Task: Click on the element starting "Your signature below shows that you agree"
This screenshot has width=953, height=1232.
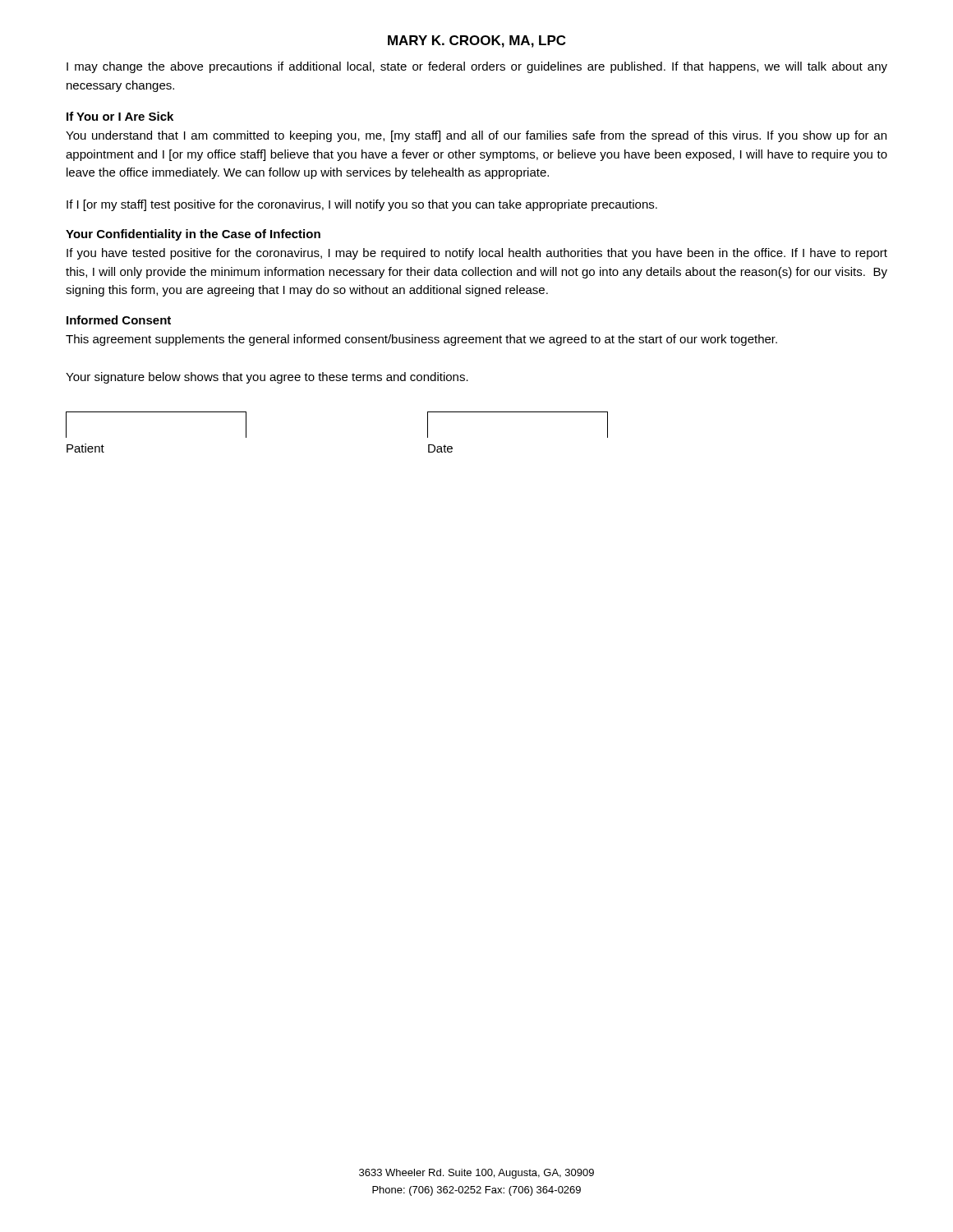Action: (267, 377)
